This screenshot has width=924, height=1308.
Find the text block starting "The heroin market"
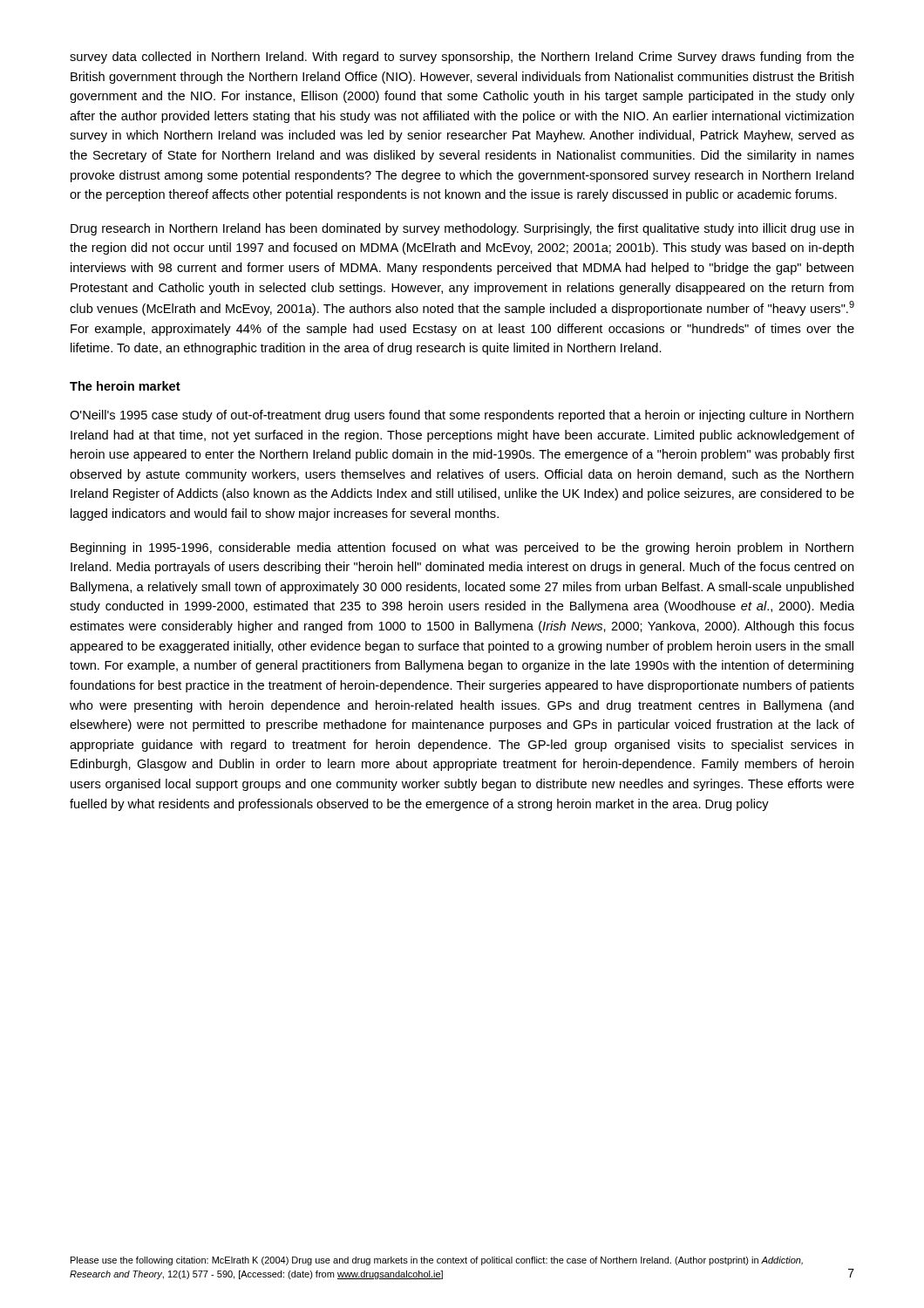pos(125,386)
